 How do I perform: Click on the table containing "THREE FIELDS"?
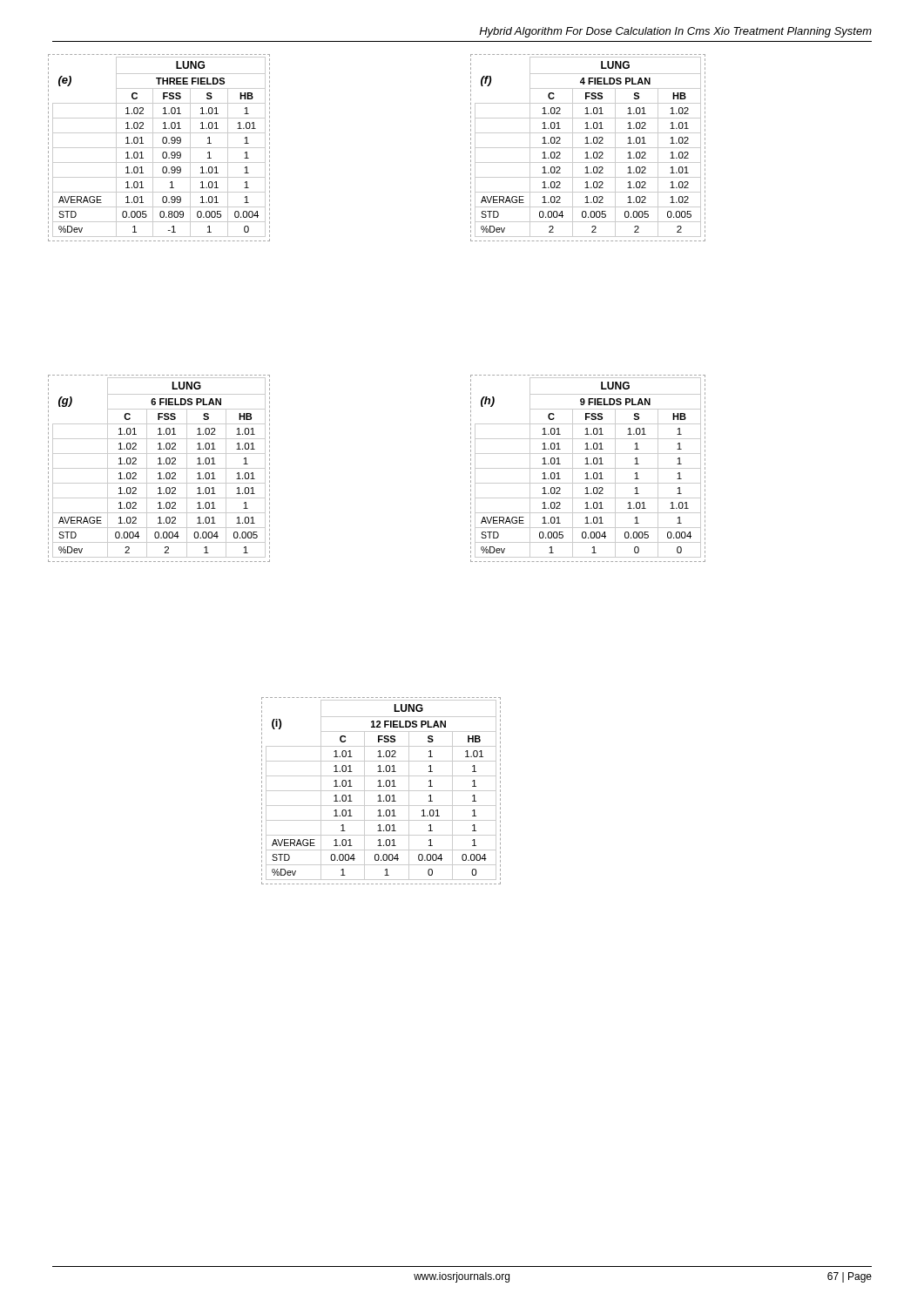coord(159,148)
